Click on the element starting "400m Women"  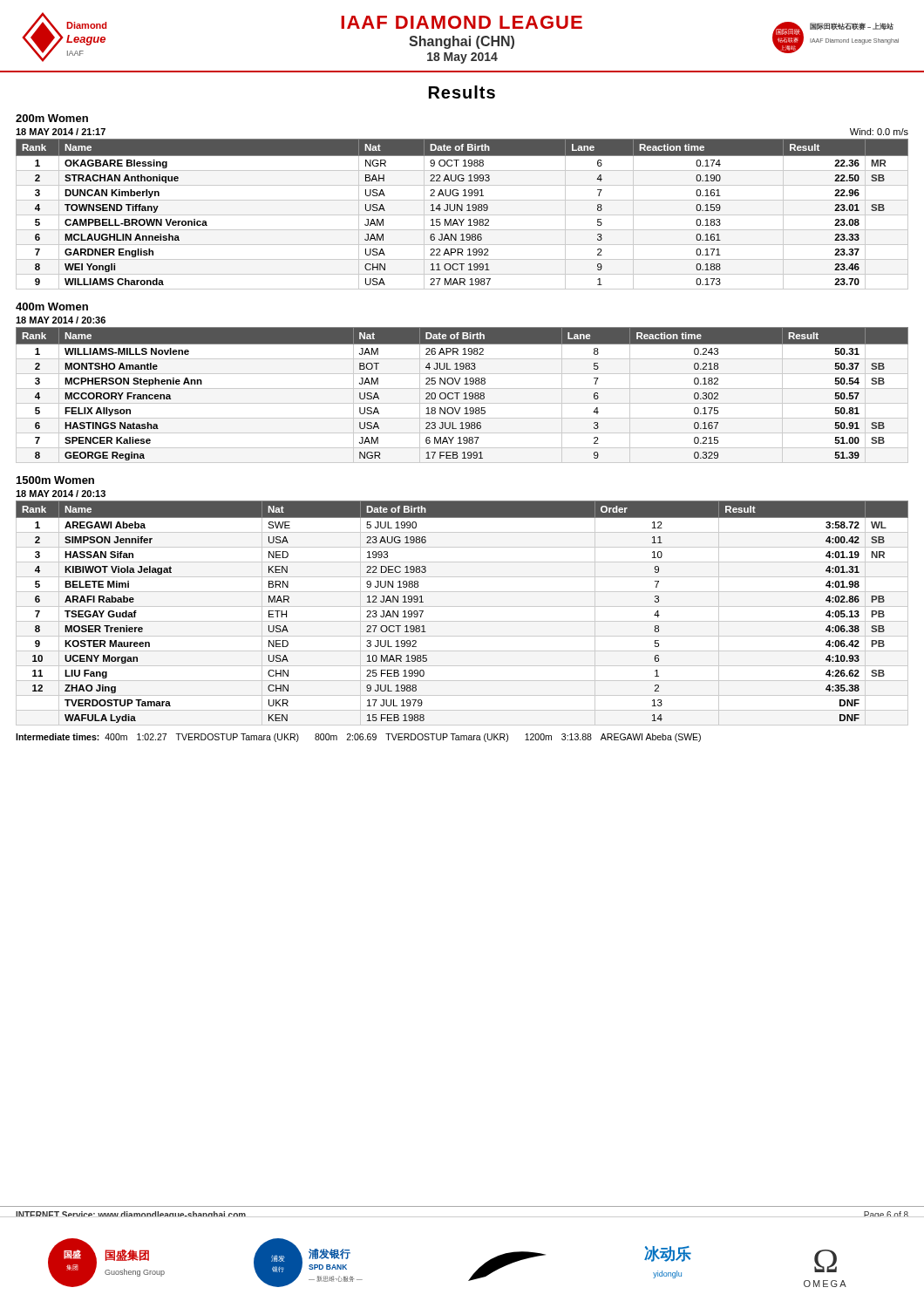[x=52, y=306]
